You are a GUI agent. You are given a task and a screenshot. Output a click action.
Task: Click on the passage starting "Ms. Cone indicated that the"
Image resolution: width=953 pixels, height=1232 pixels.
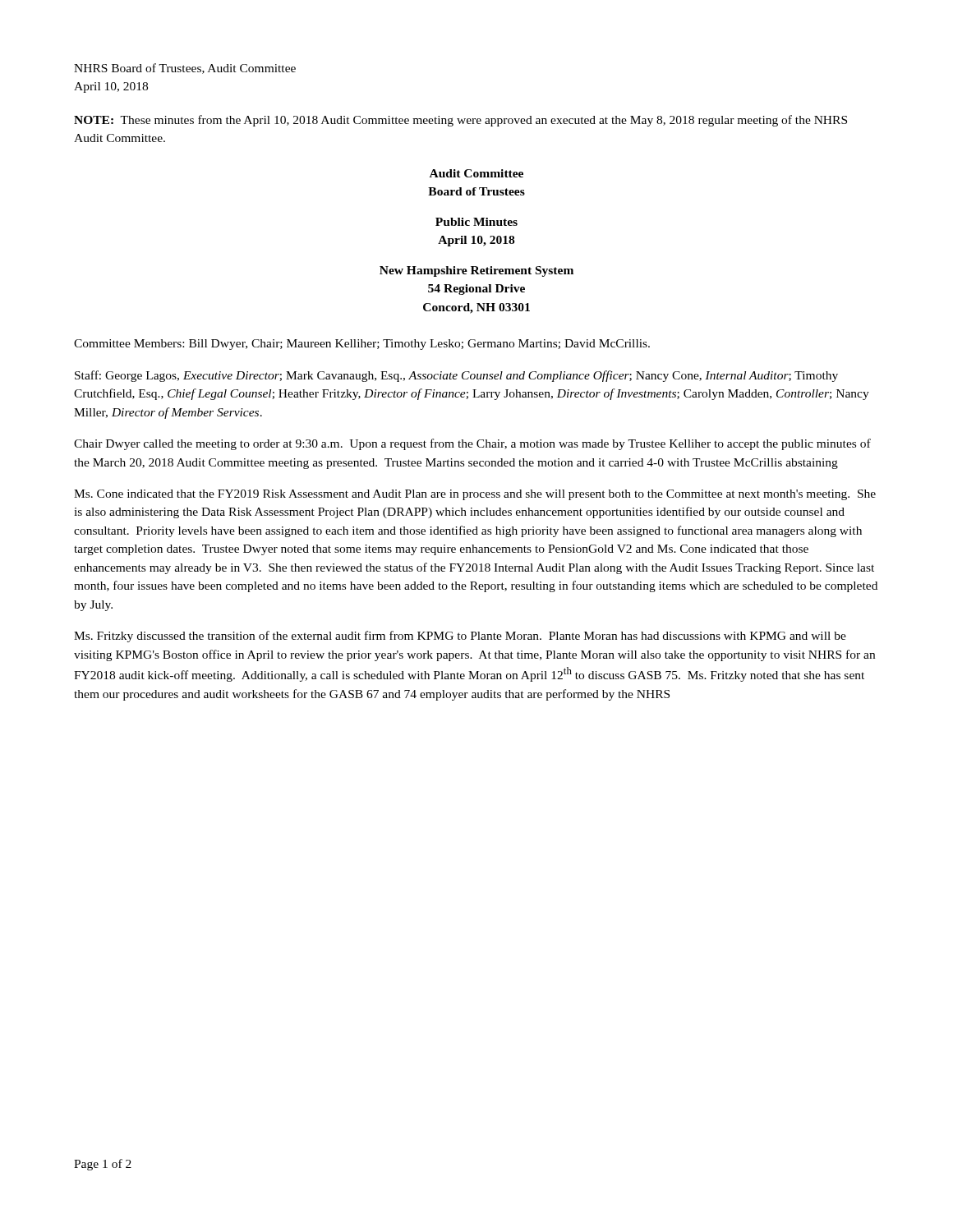[x=476, y=549]
